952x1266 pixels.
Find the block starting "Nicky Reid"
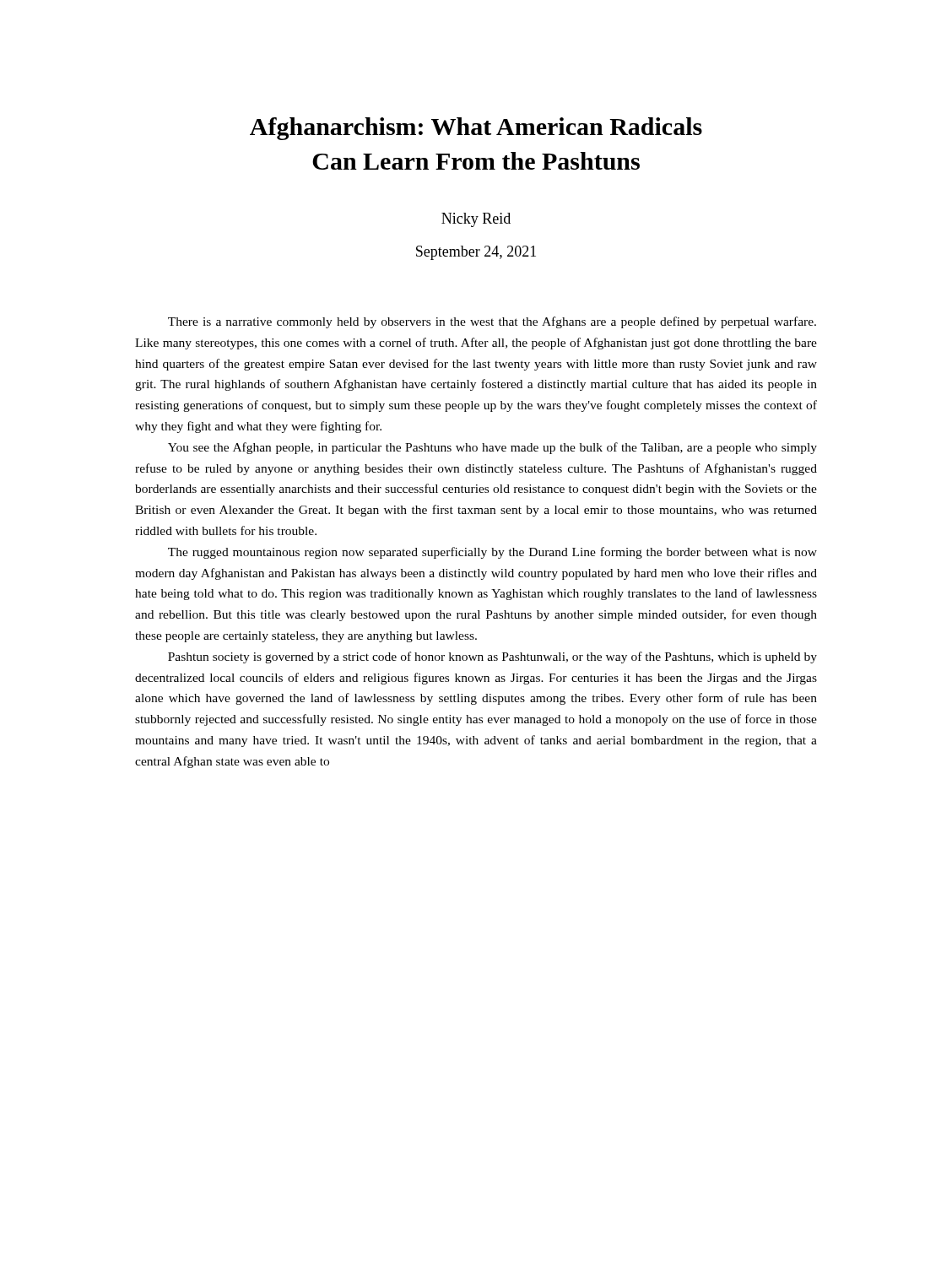point(476,219)
